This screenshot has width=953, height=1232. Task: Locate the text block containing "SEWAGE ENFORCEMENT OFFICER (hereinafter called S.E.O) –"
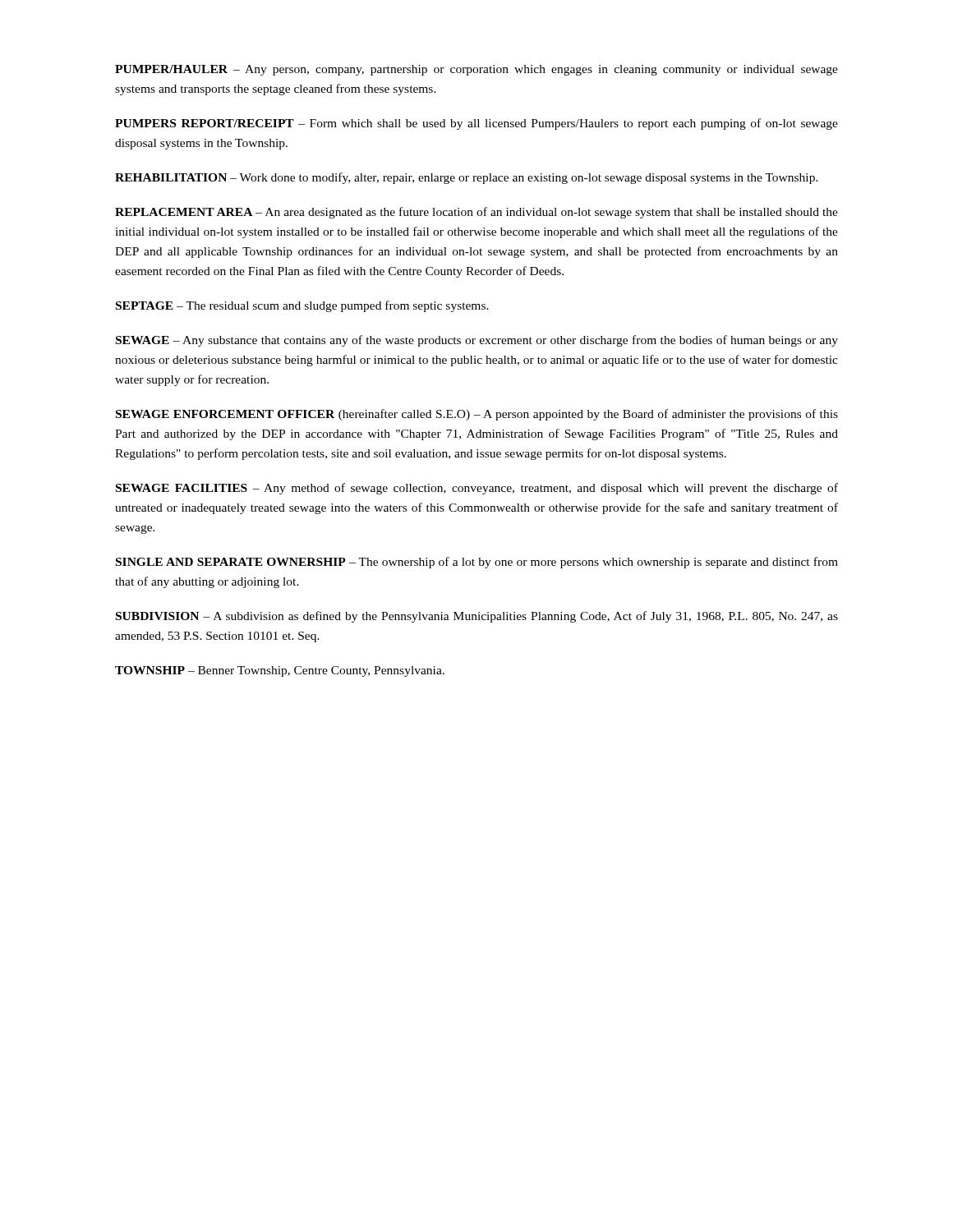coord(476,433)
